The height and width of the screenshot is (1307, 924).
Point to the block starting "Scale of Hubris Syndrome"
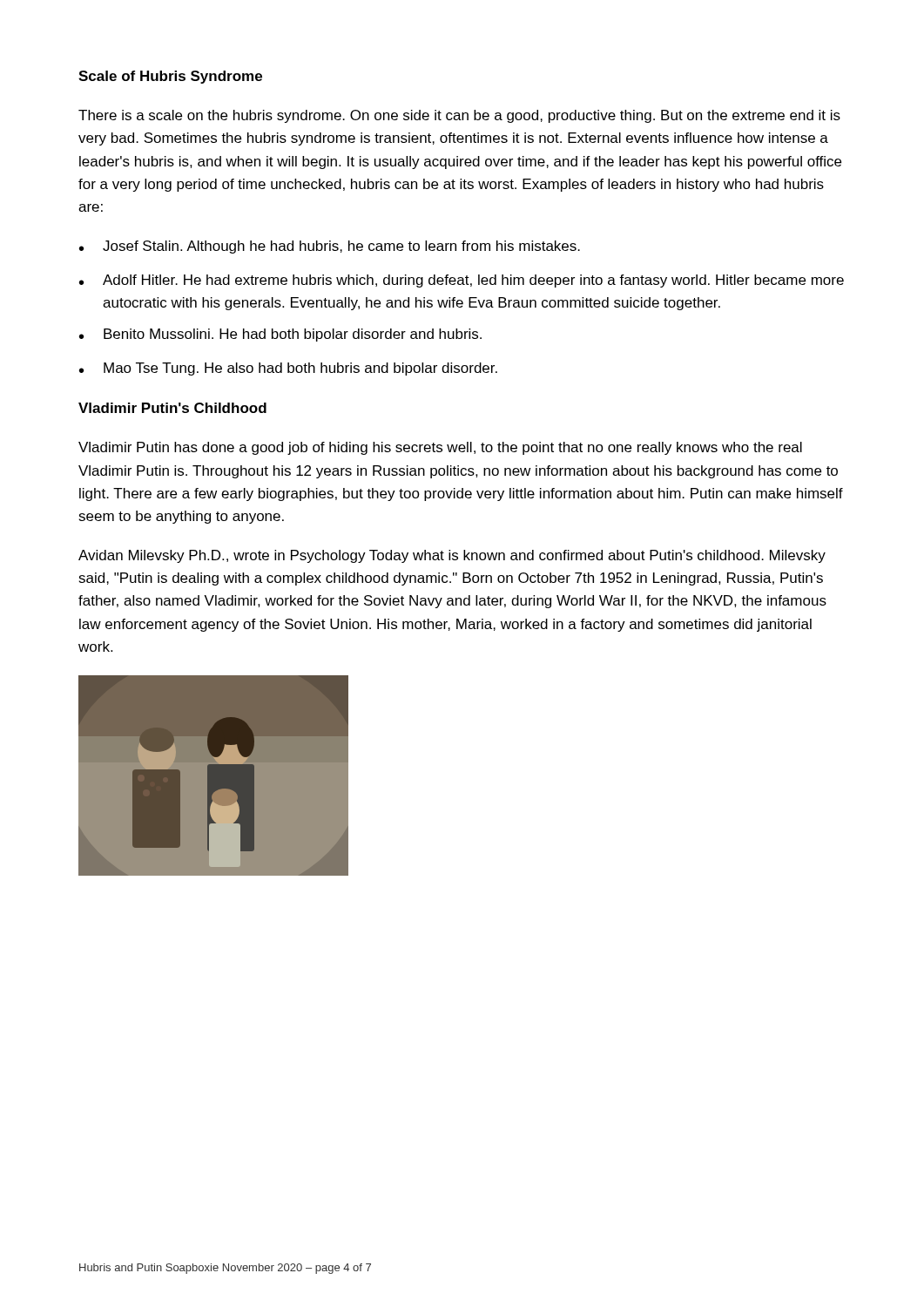pyautogui.click(x=171, y=76)
